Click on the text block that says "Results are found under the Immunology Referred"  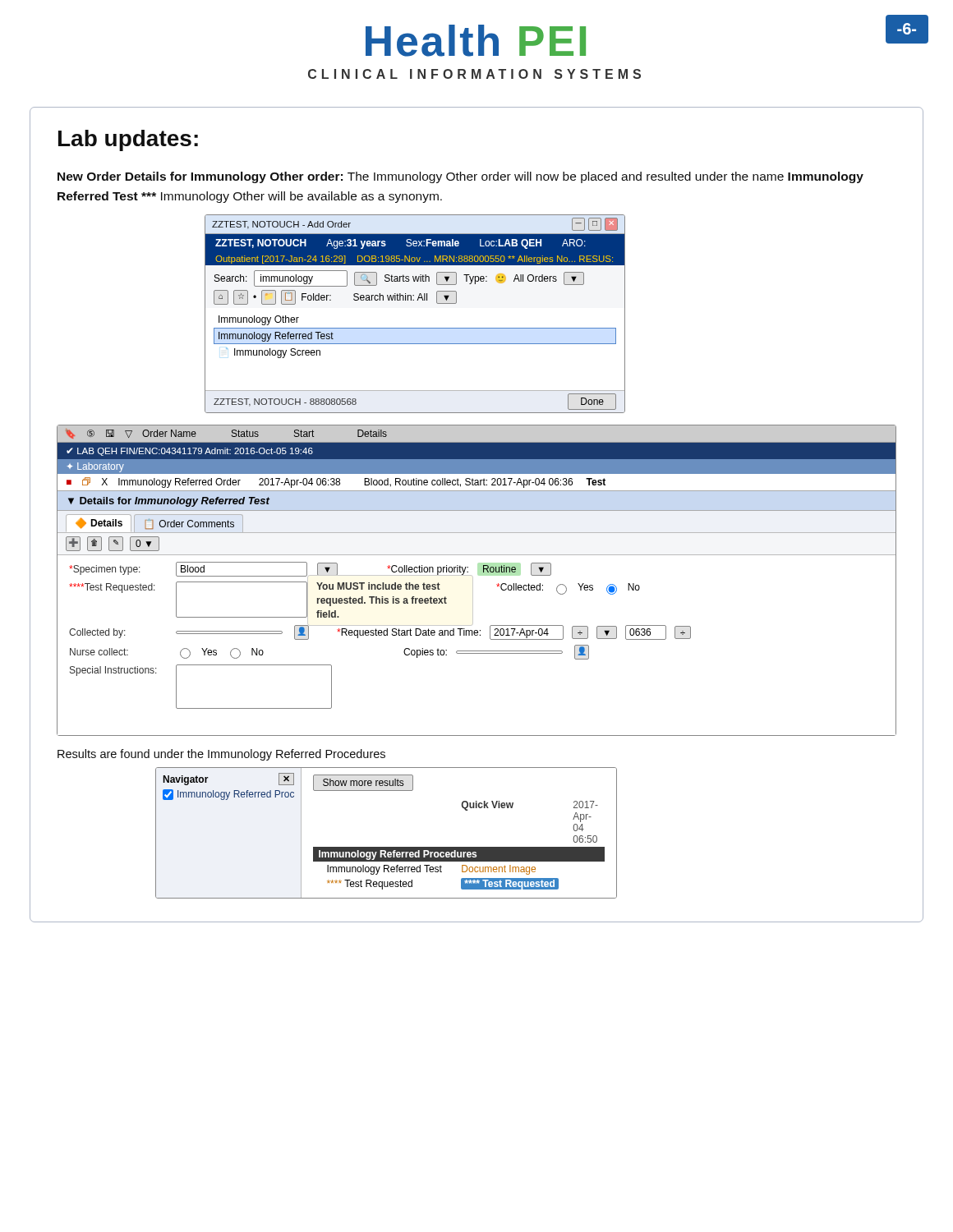point(221,754)
